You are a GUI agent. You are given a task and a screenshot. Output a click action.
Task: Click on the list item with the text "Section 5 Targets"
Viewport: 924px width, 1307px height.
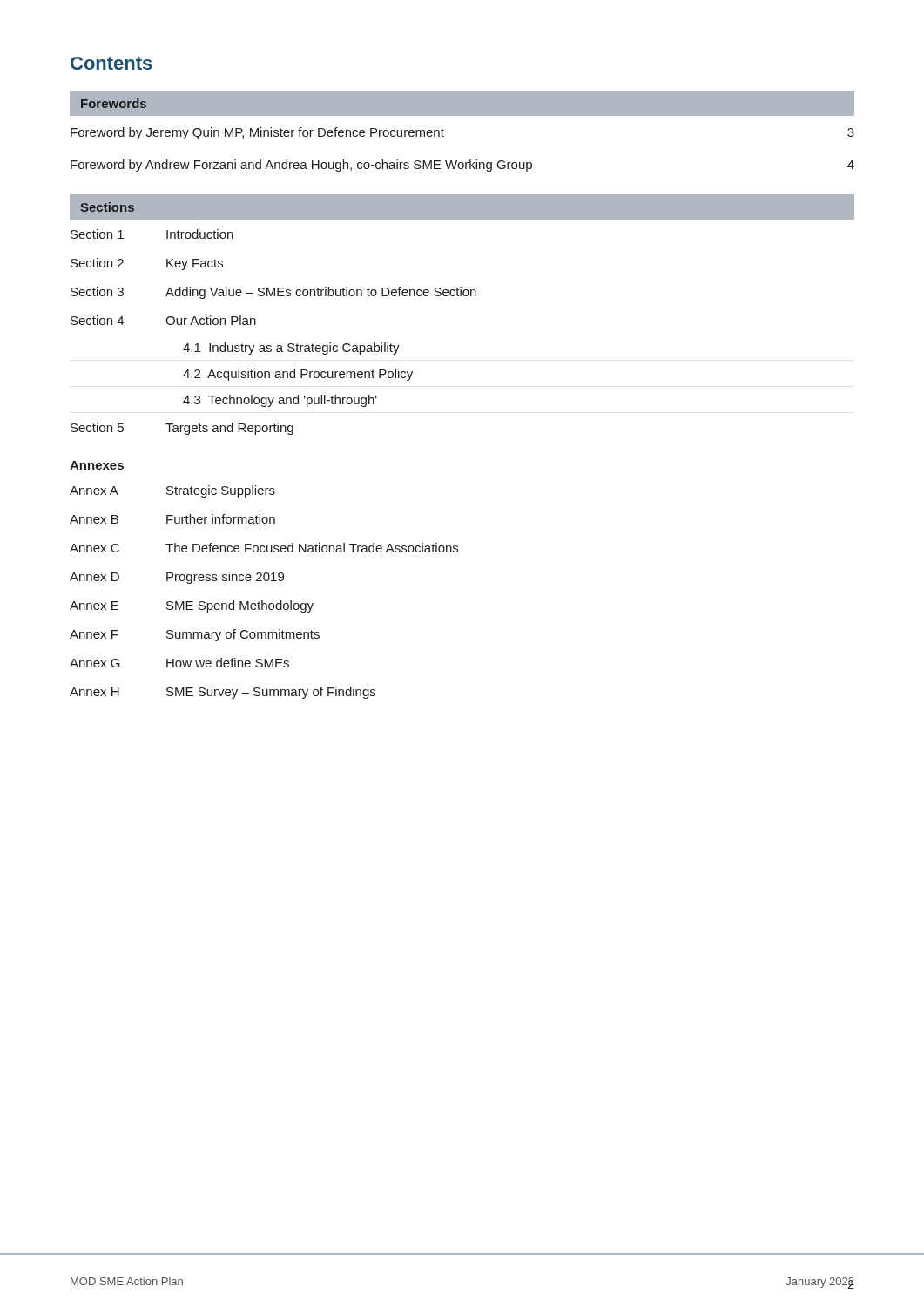[x=182, y=429]
